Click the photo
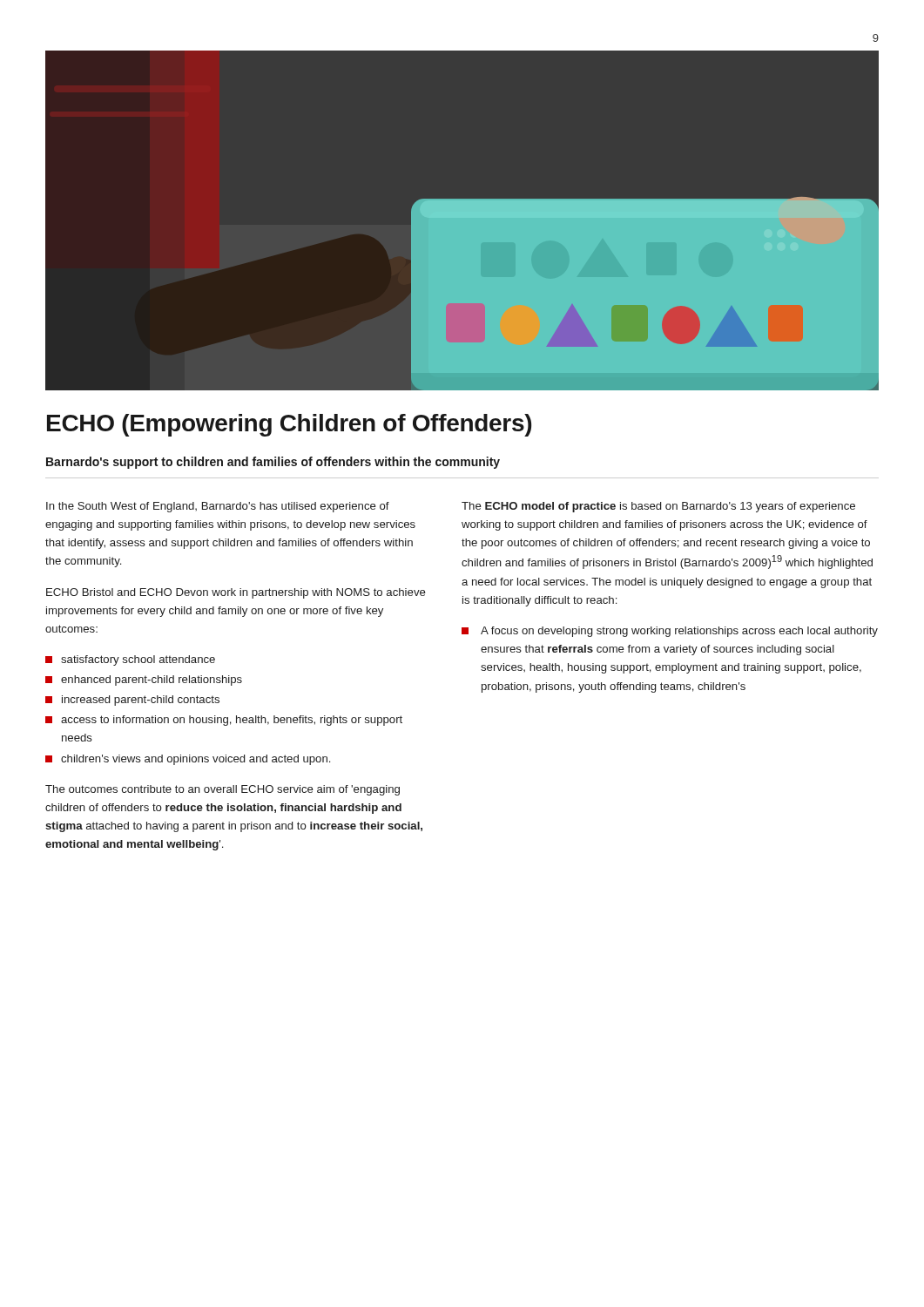The image size is (924, 1307). click(462, 220)
